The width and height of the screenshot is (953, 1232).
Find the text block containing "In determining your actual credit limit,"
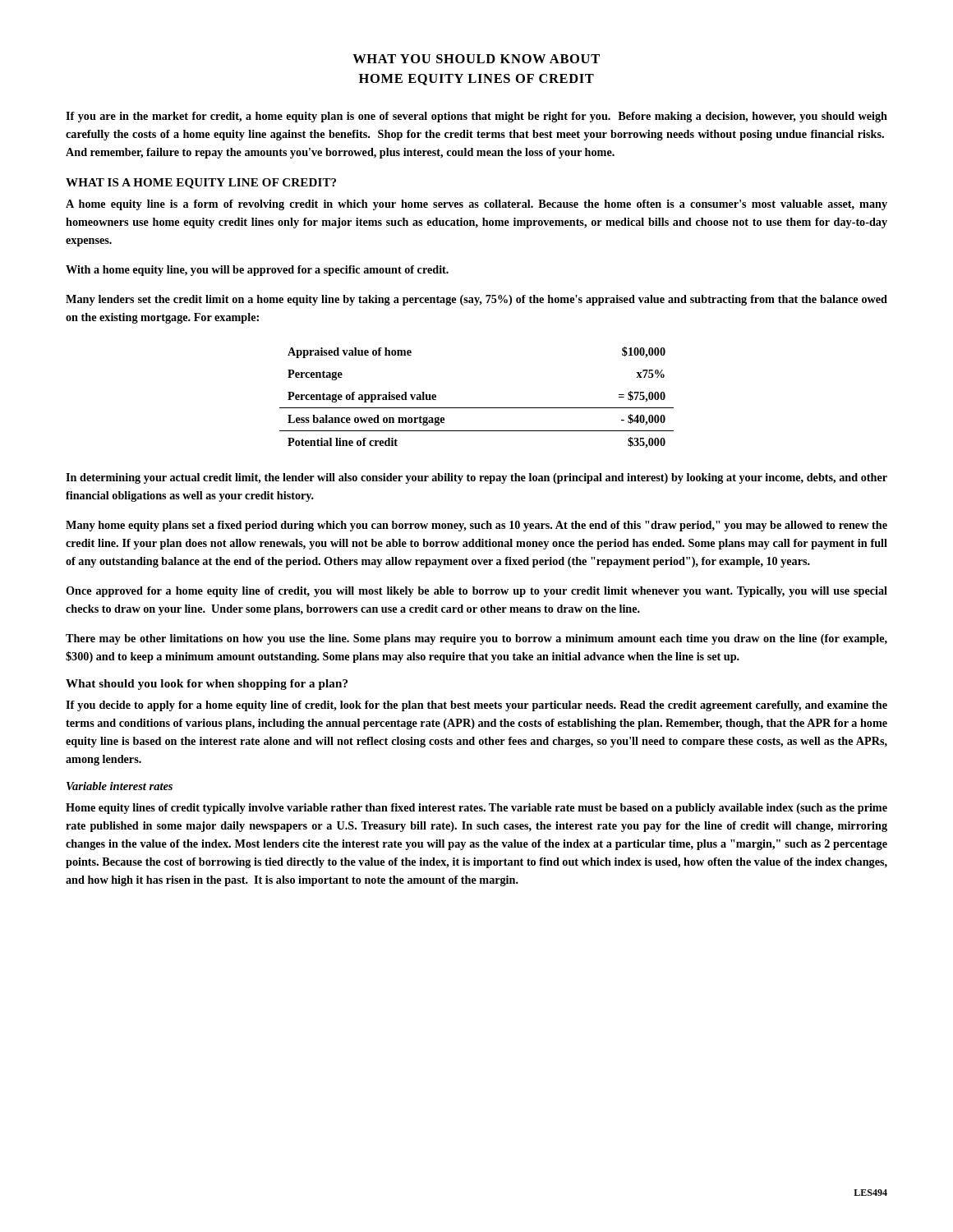(x=476, y=486)
